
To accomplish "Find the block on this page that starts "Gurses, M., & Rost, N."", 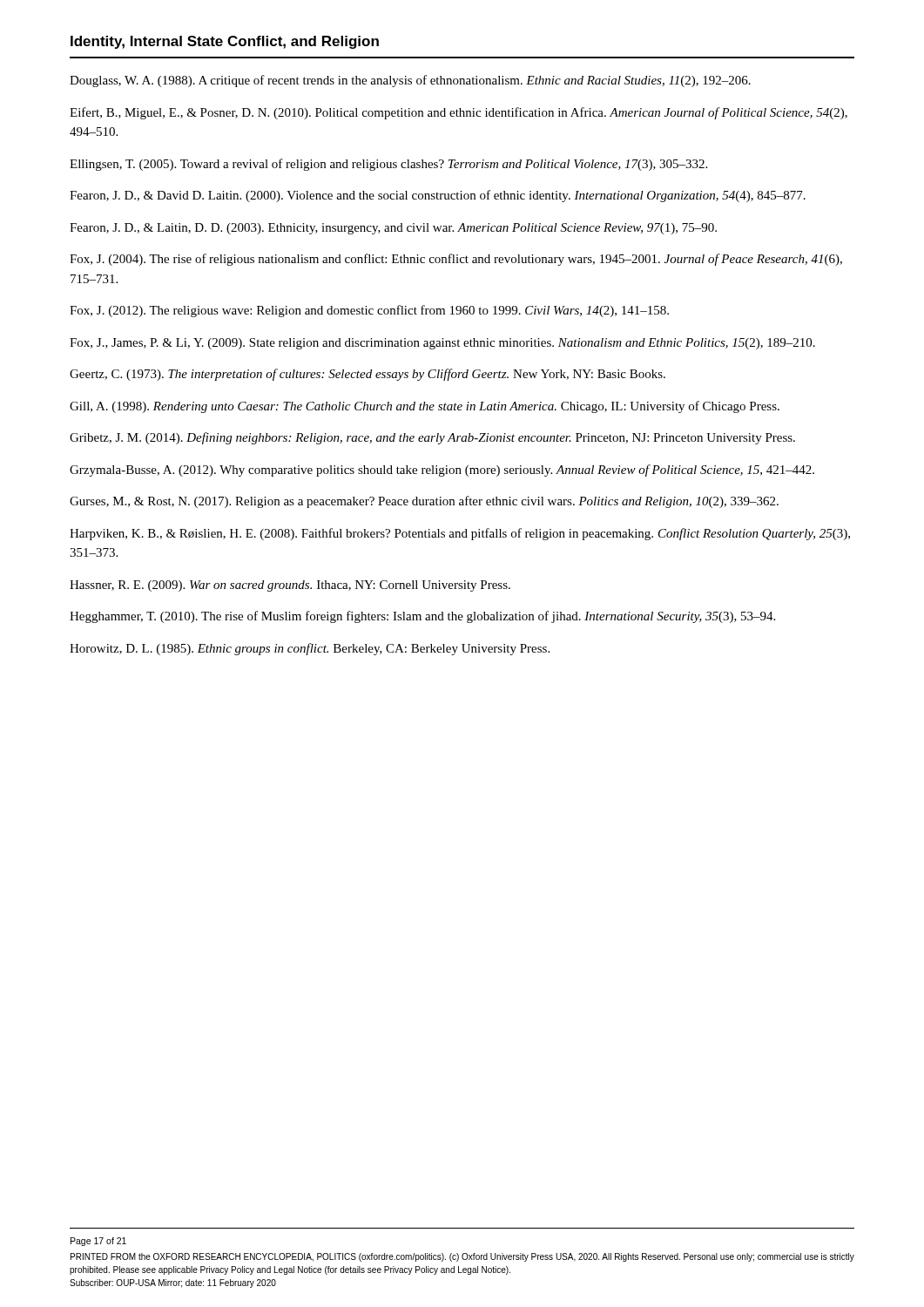I will (424, 501).
